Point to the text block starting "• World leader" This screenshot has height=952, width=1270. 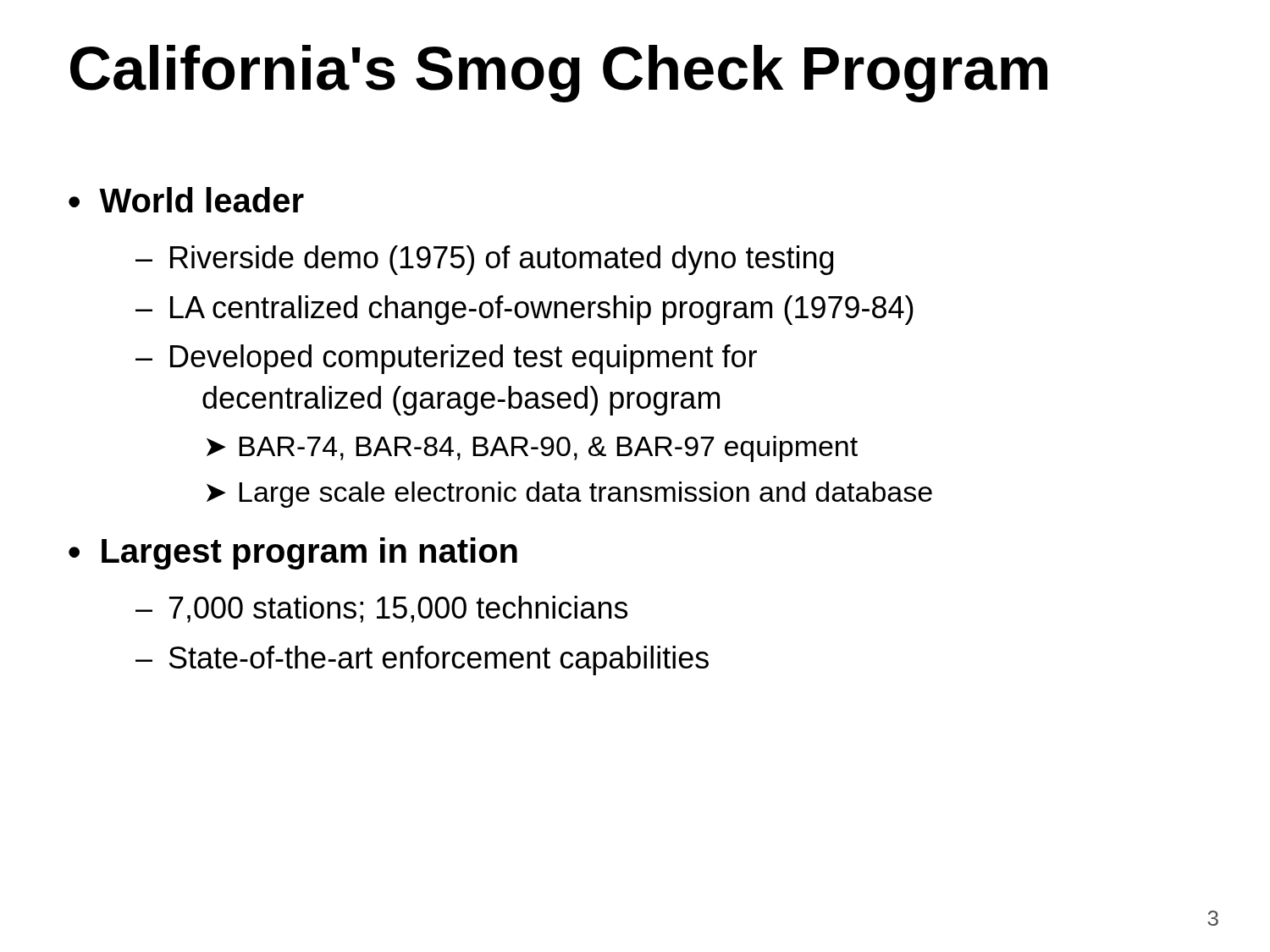(186, 202)
